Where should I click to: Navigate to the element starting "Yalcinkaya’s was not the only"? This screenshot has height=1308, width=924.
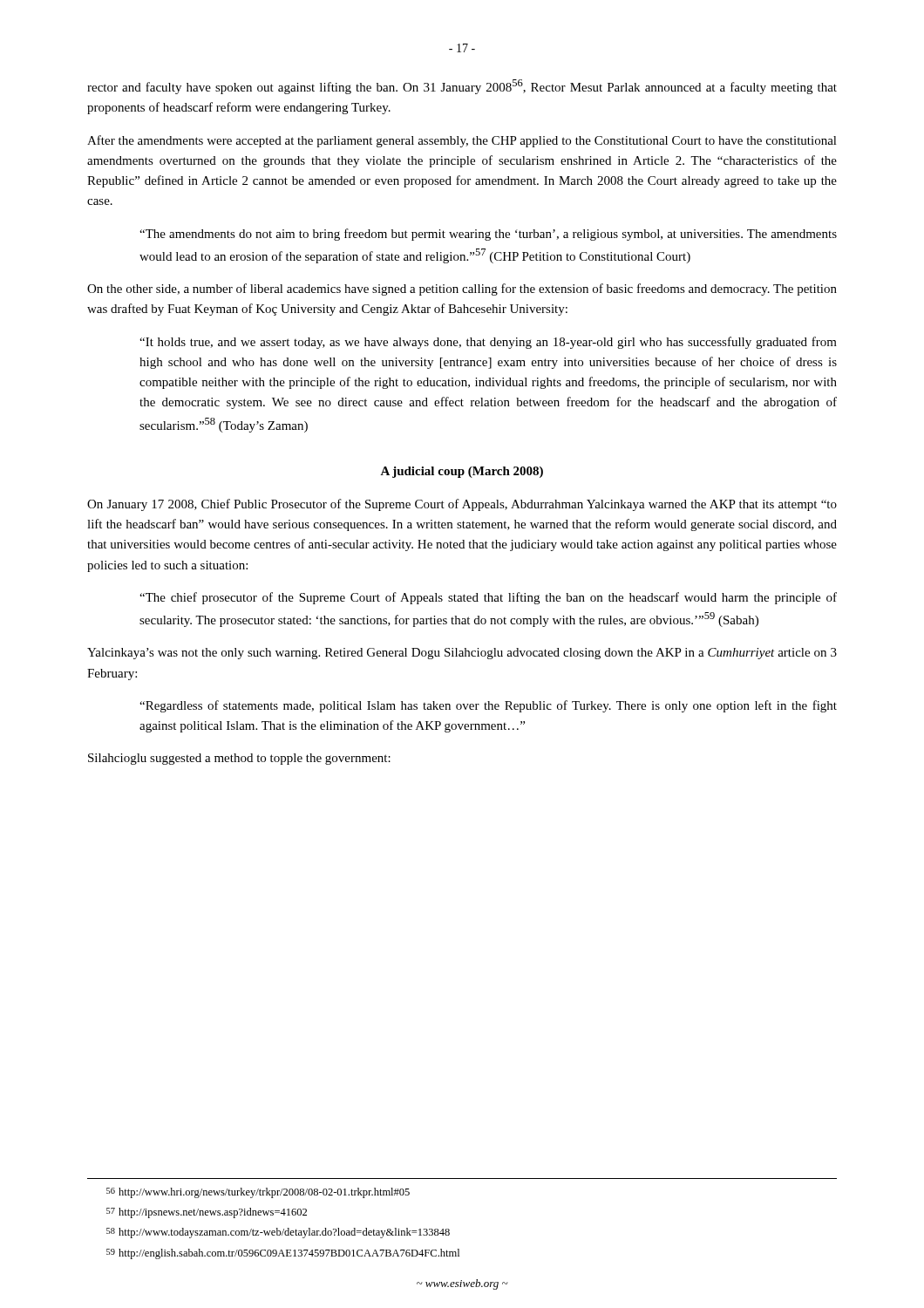click(x=462, y=663)
